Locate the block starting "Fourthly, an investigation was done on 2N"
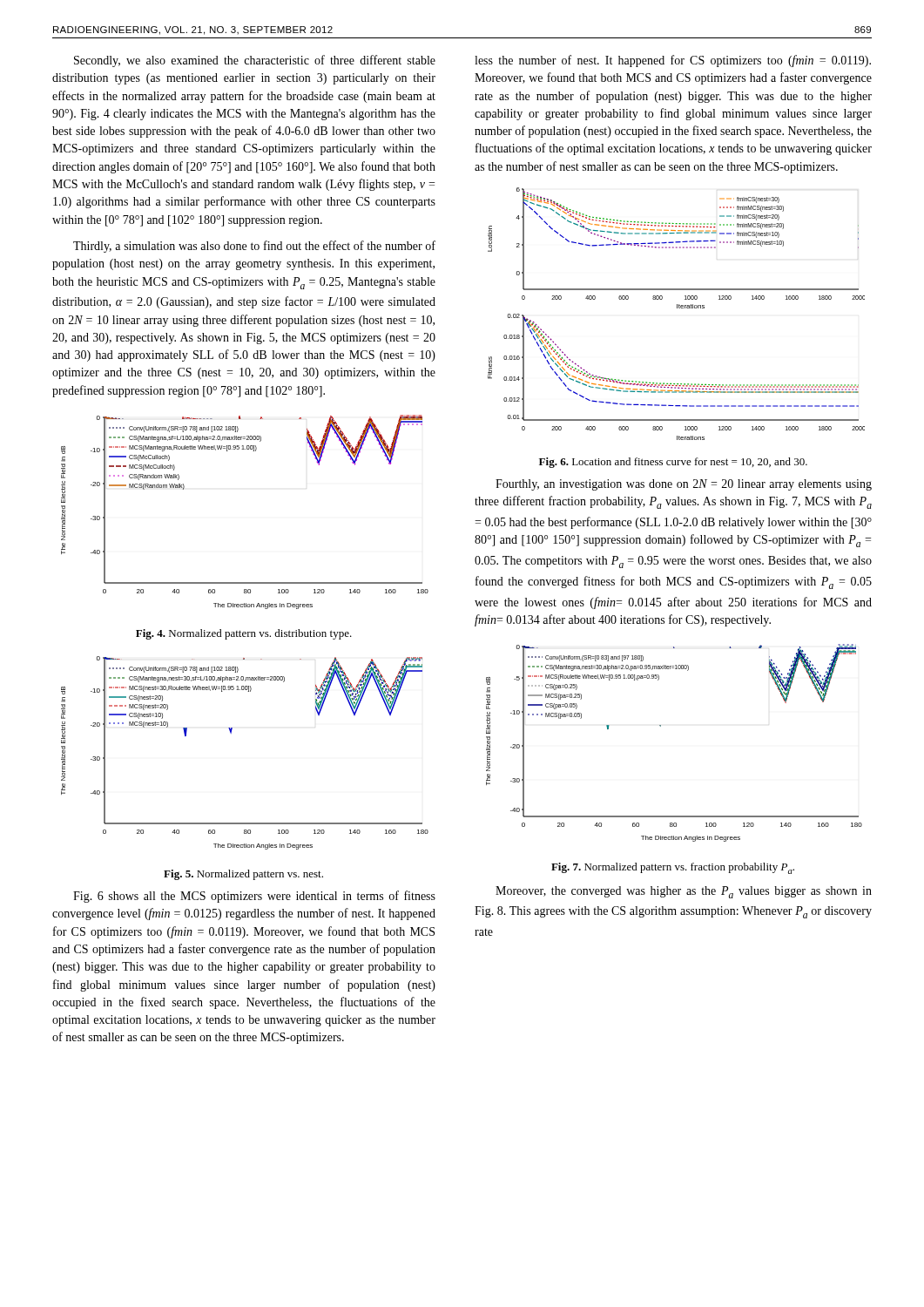924x1307 pixels. point(673,553)
